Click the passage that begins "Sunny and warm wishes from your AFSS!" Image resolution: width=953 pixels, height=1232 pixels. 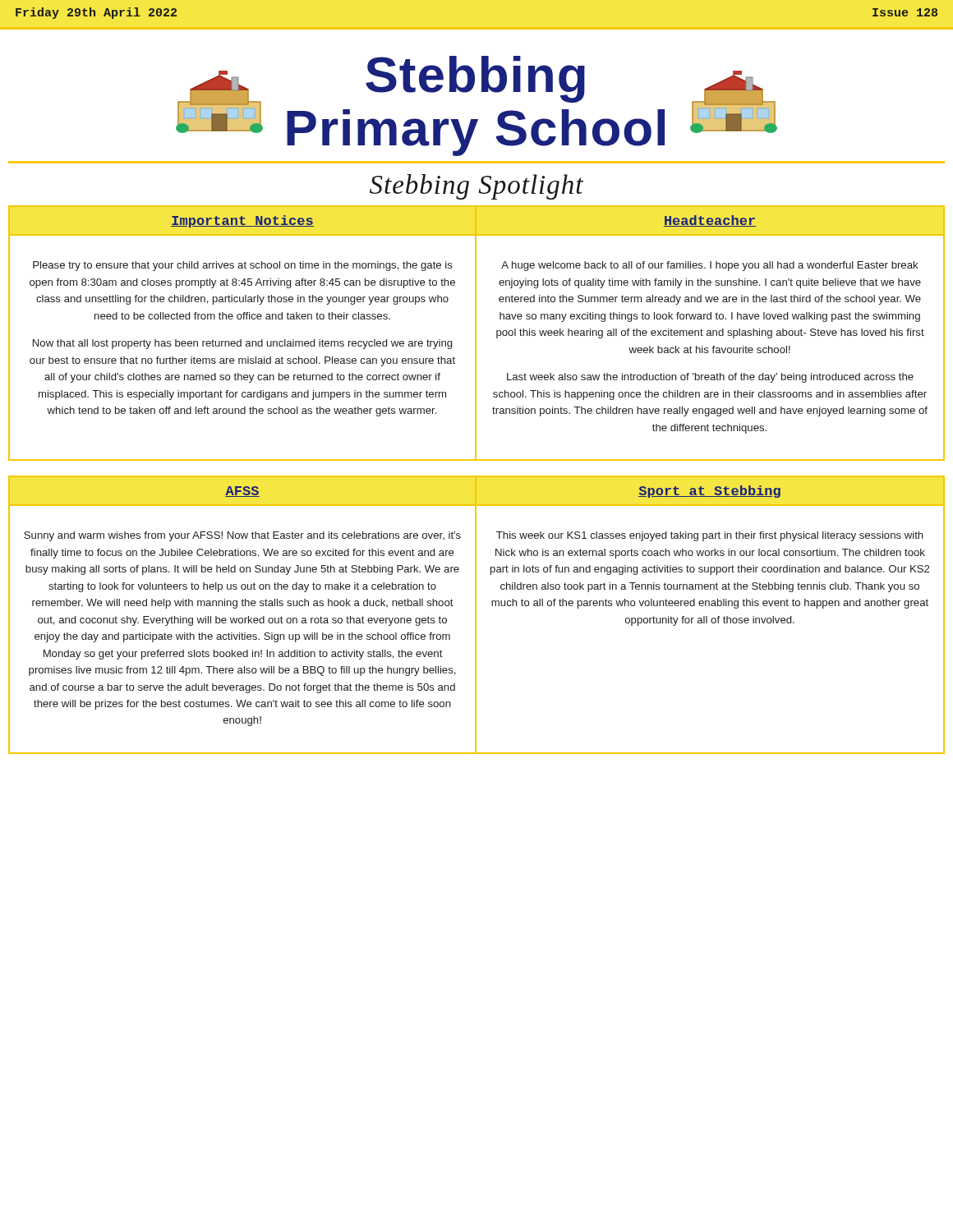pyautogui.click(x=242, y=628)
